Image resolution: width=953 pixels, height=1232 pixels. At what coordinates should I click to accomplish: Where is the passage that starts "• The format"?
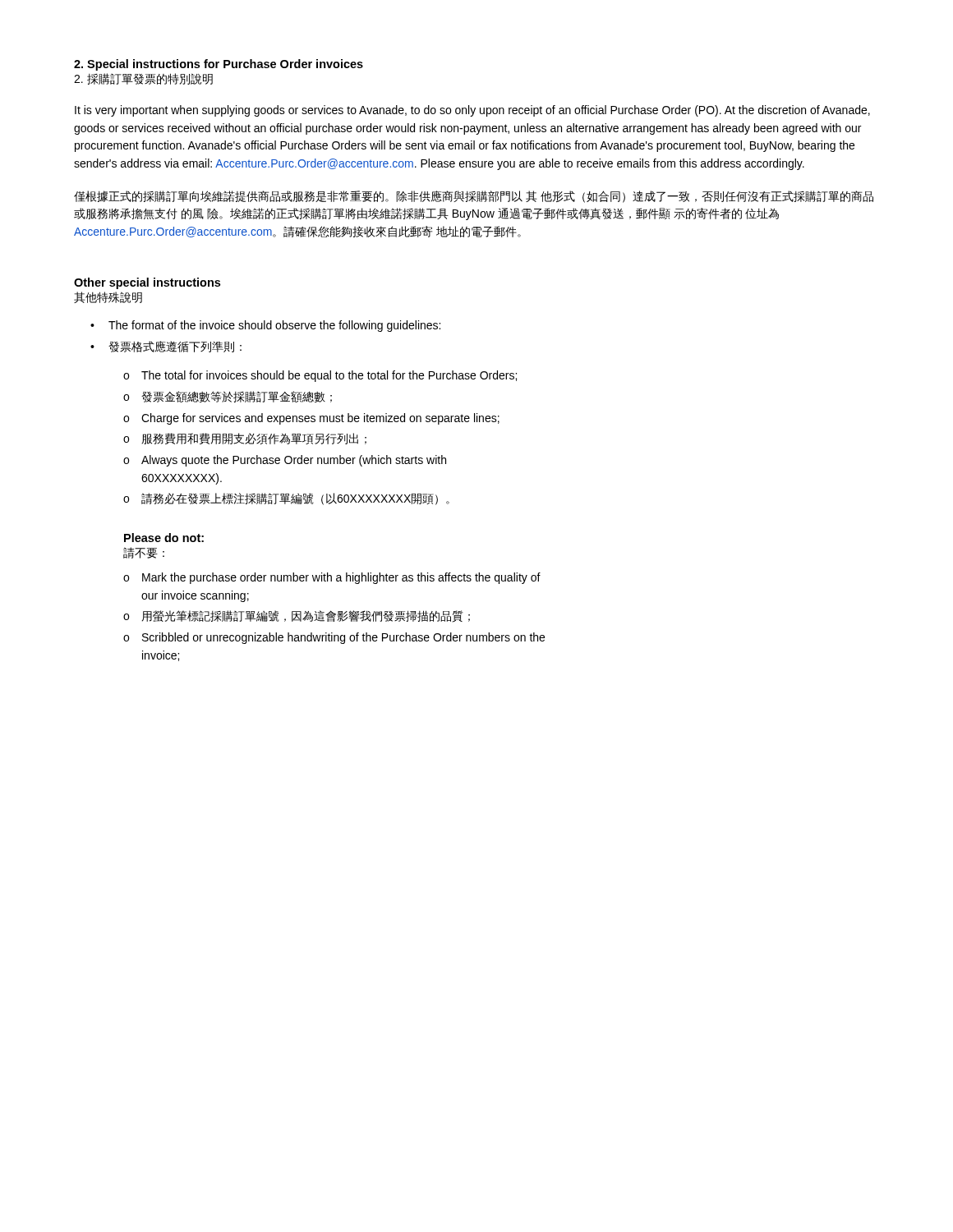266,326
